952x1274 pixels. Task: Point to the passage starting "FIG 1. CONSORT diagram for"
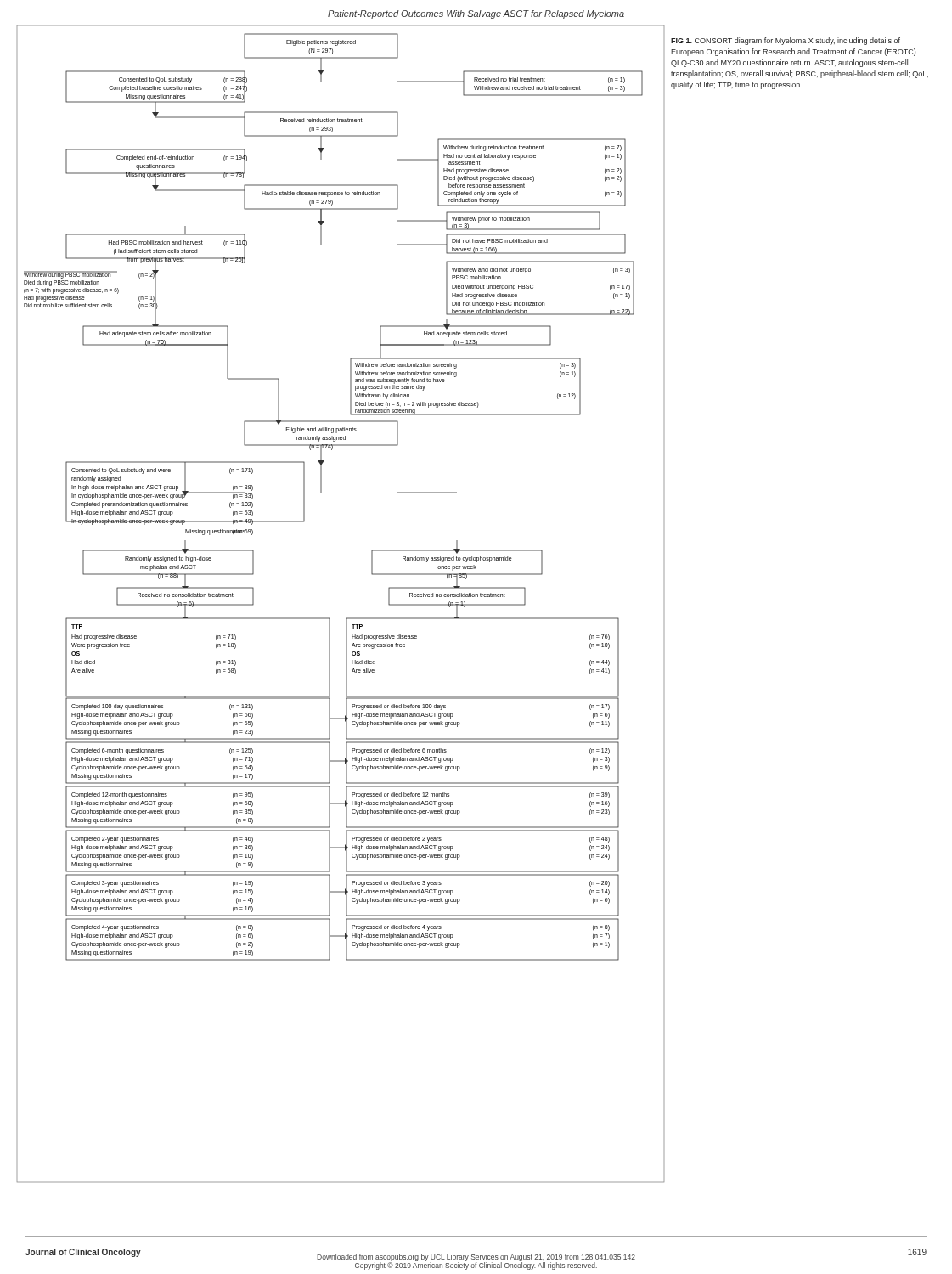[800, 63]
